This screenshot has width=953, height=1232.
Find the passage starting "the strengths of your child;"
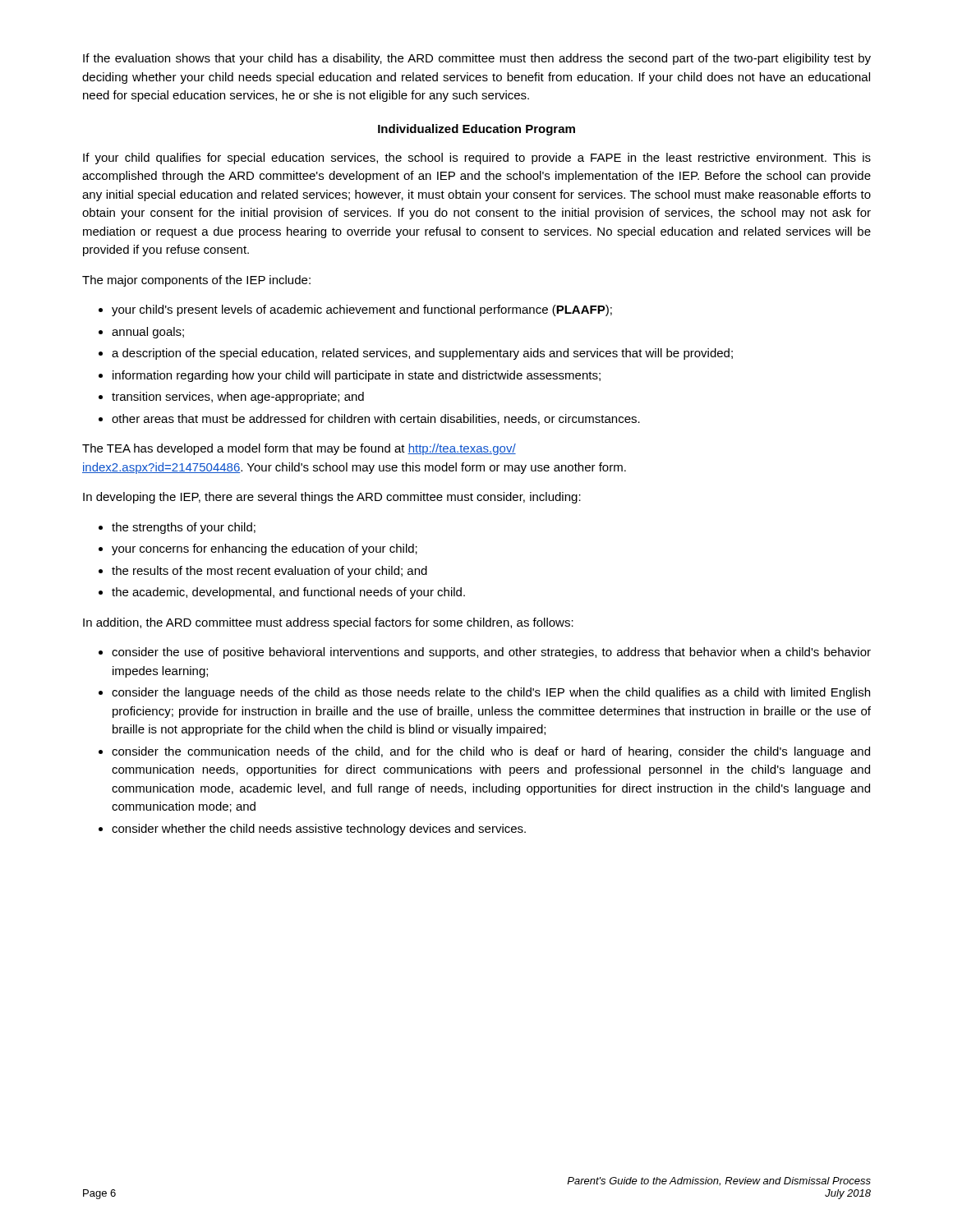184,526
